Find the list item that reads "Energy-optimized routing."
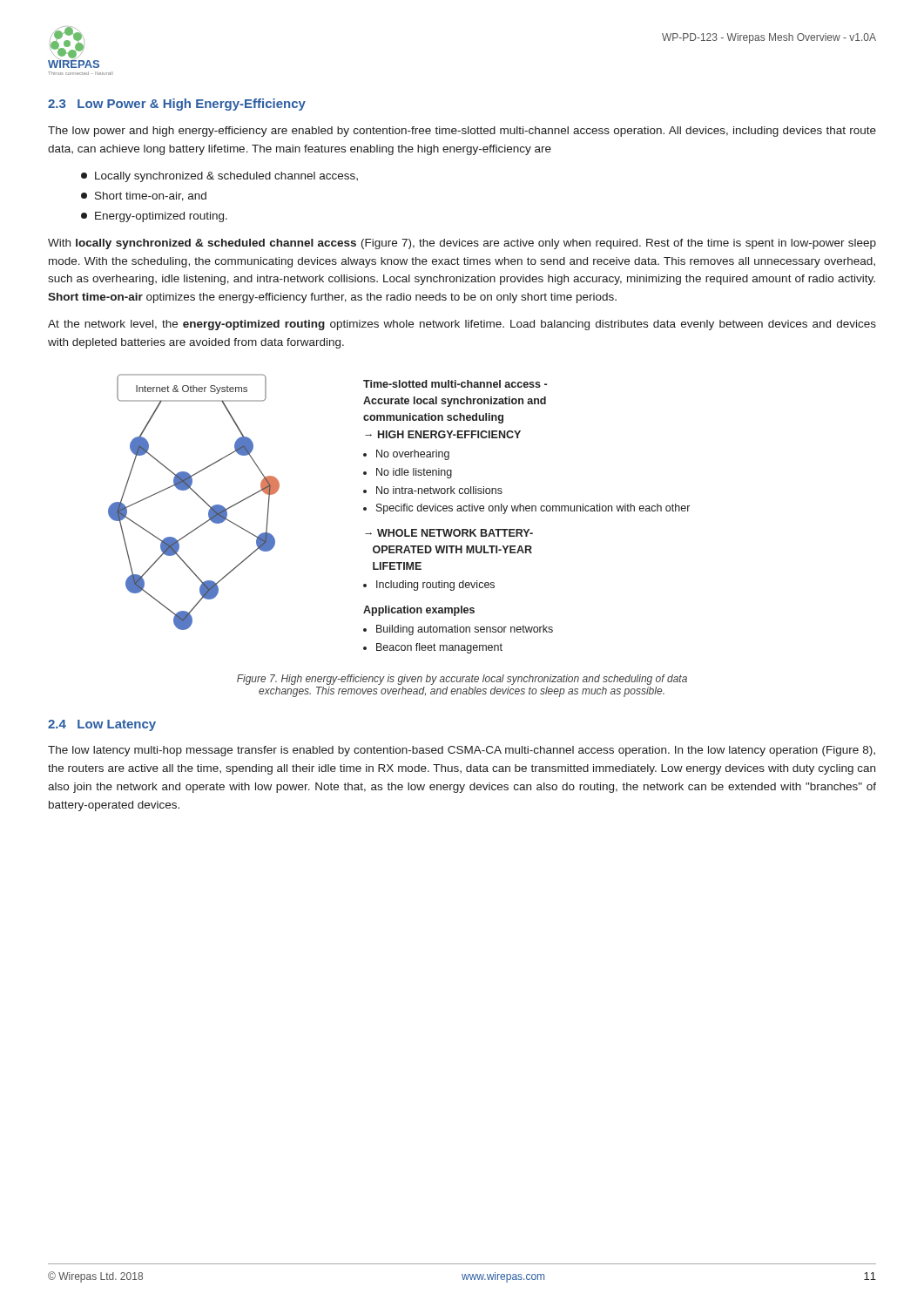The width and height of the screenshot is (924, 1307). (x=155, y=216)
